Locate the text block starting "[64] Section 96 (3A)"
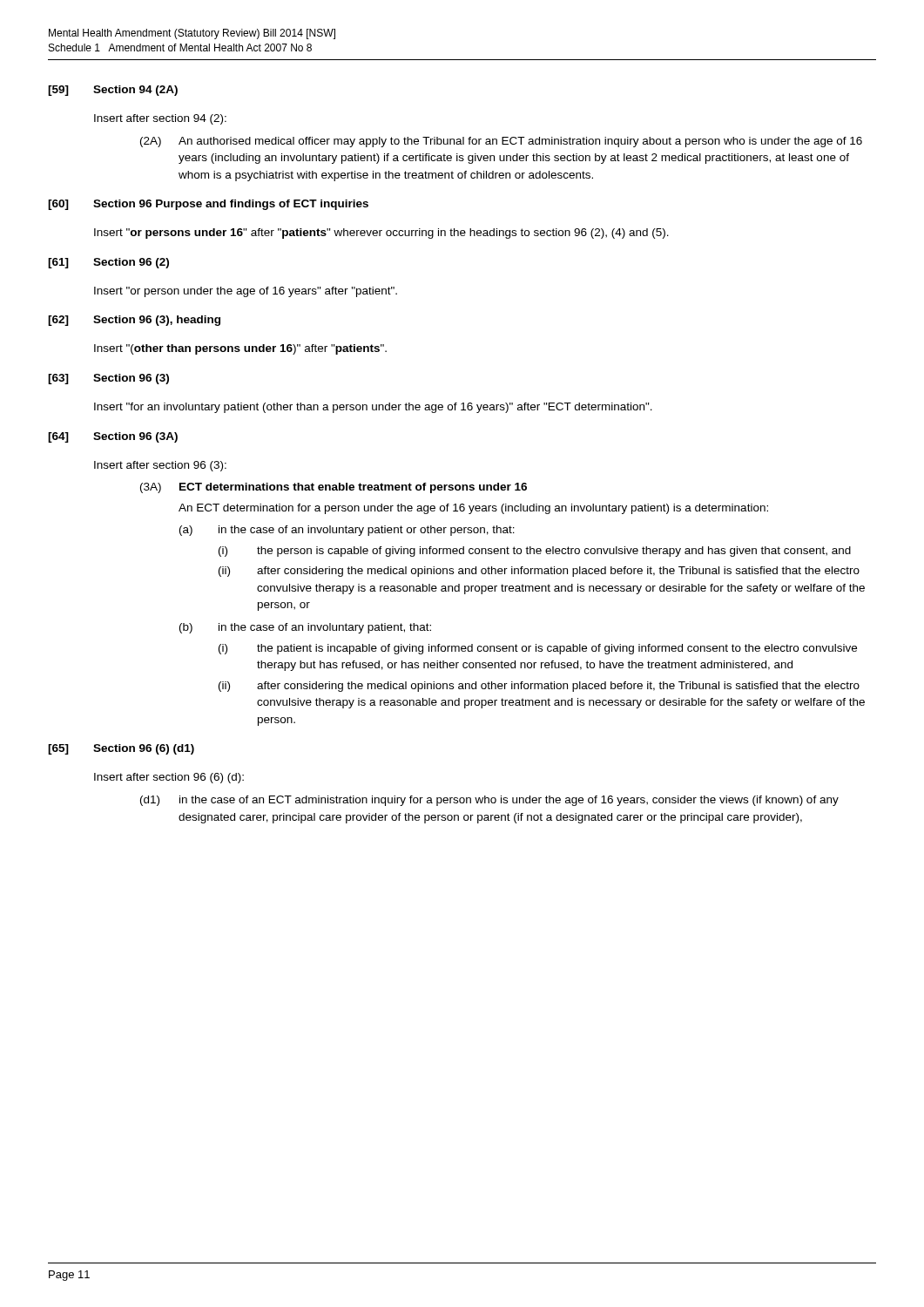 (113, 437)
